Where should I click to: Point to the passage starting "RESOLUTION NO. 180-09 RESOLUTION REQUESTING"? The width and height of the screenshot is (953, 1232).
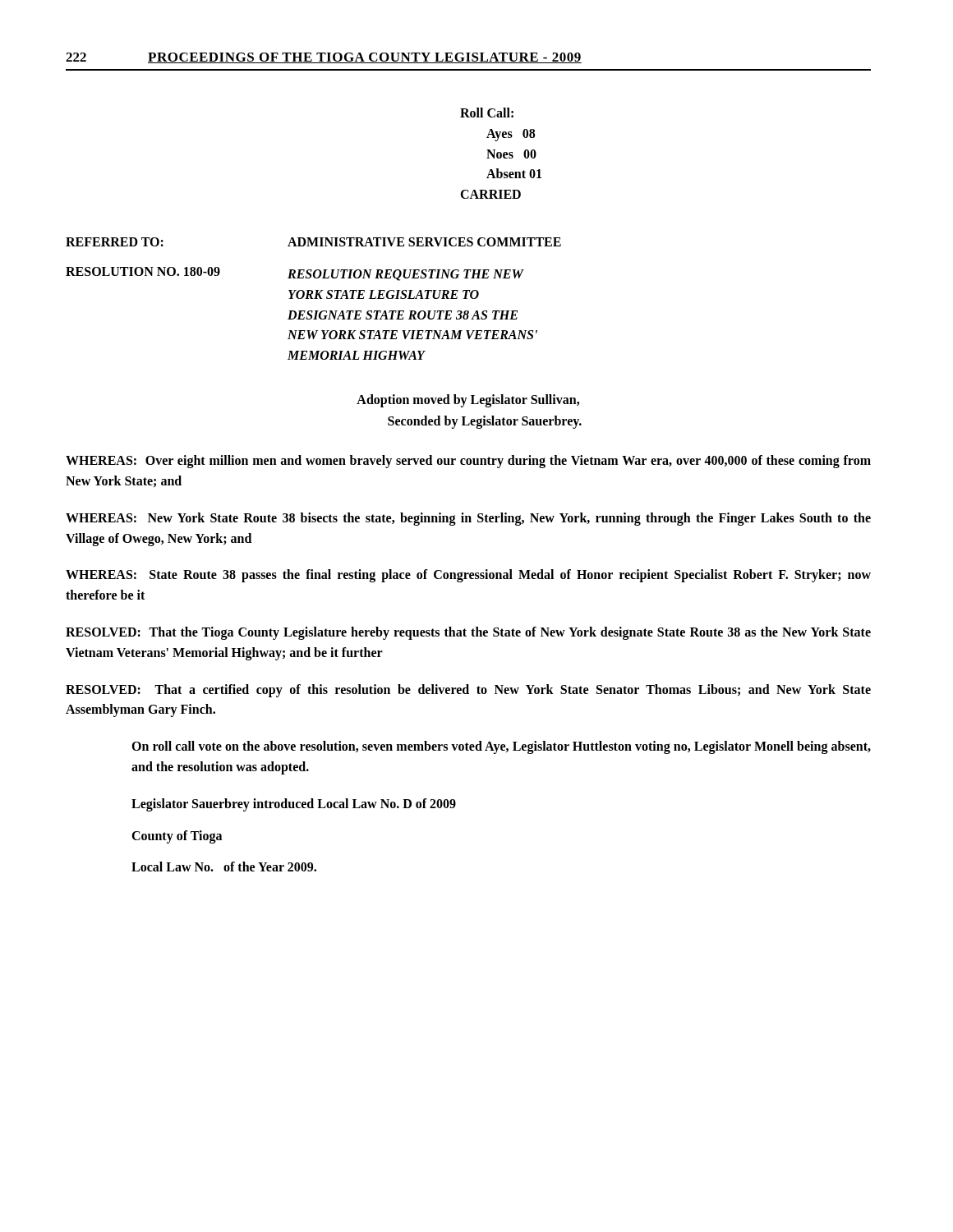(x=302, y=315)
